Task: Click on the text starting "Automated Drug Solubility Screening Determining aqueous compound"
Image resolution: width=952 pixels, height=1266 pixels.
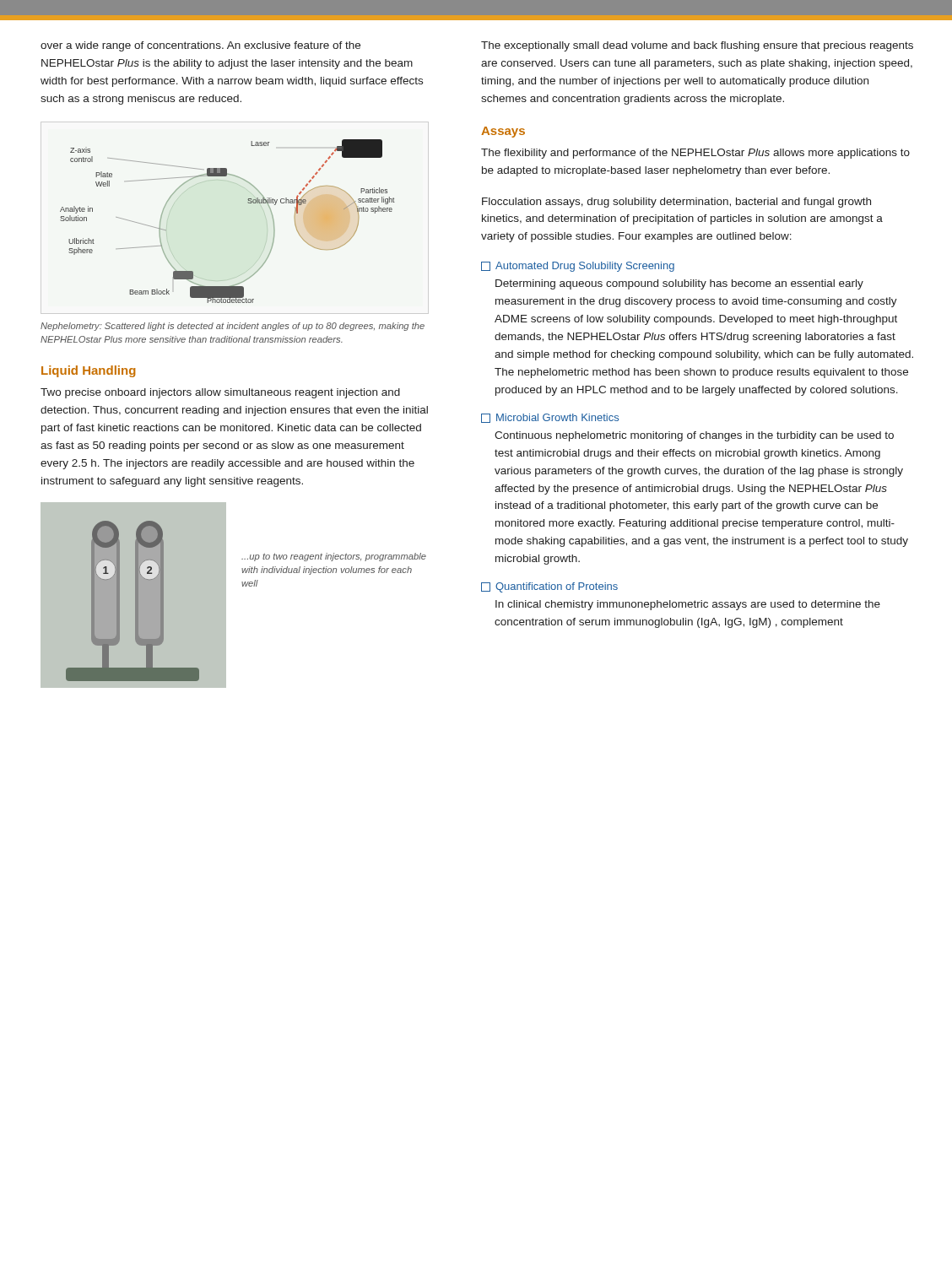Action: [698, 329]
